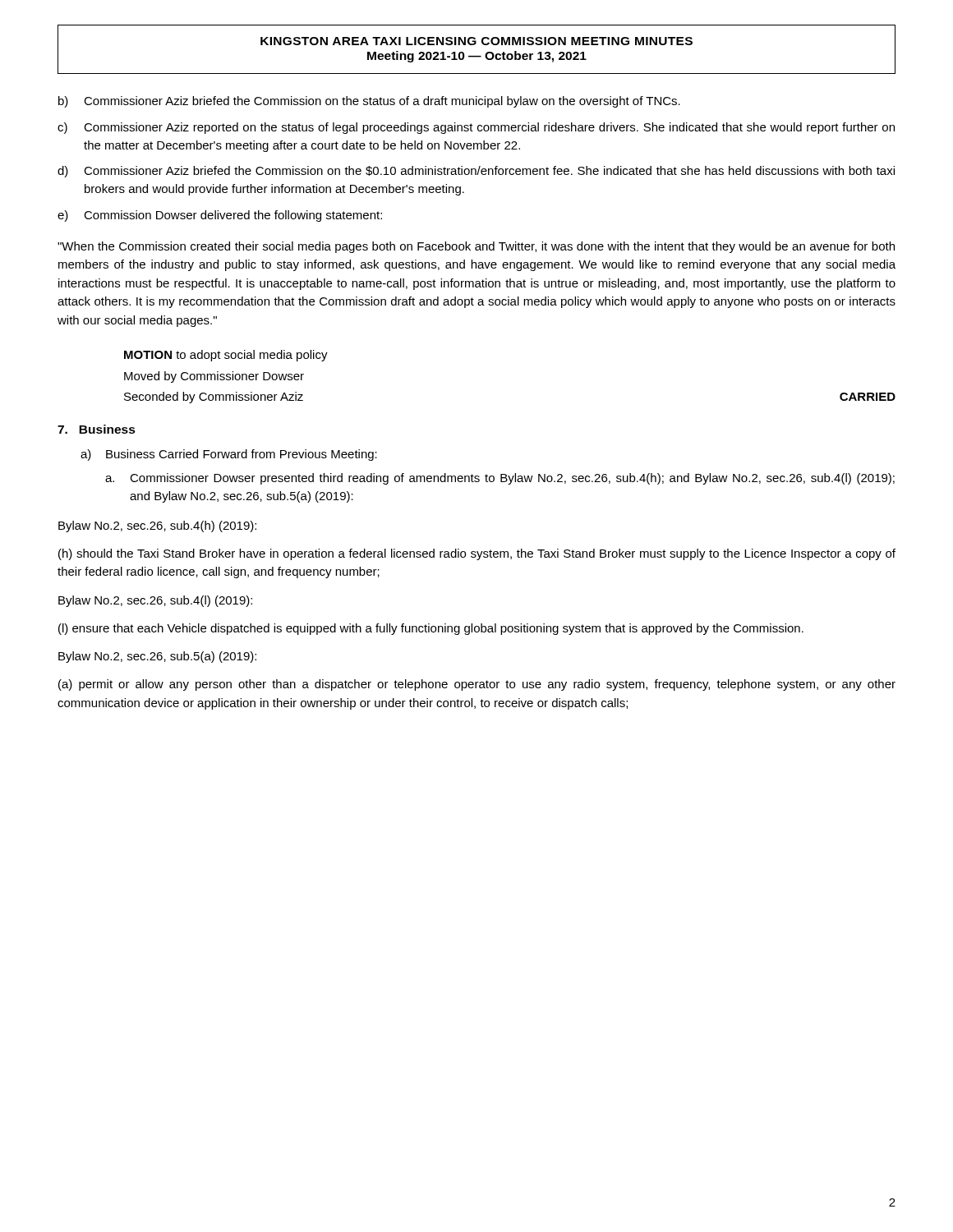Click the passage that begins "c) Commissioner Aziz reported on"
953x1232 pixels.
pos(476,136)
